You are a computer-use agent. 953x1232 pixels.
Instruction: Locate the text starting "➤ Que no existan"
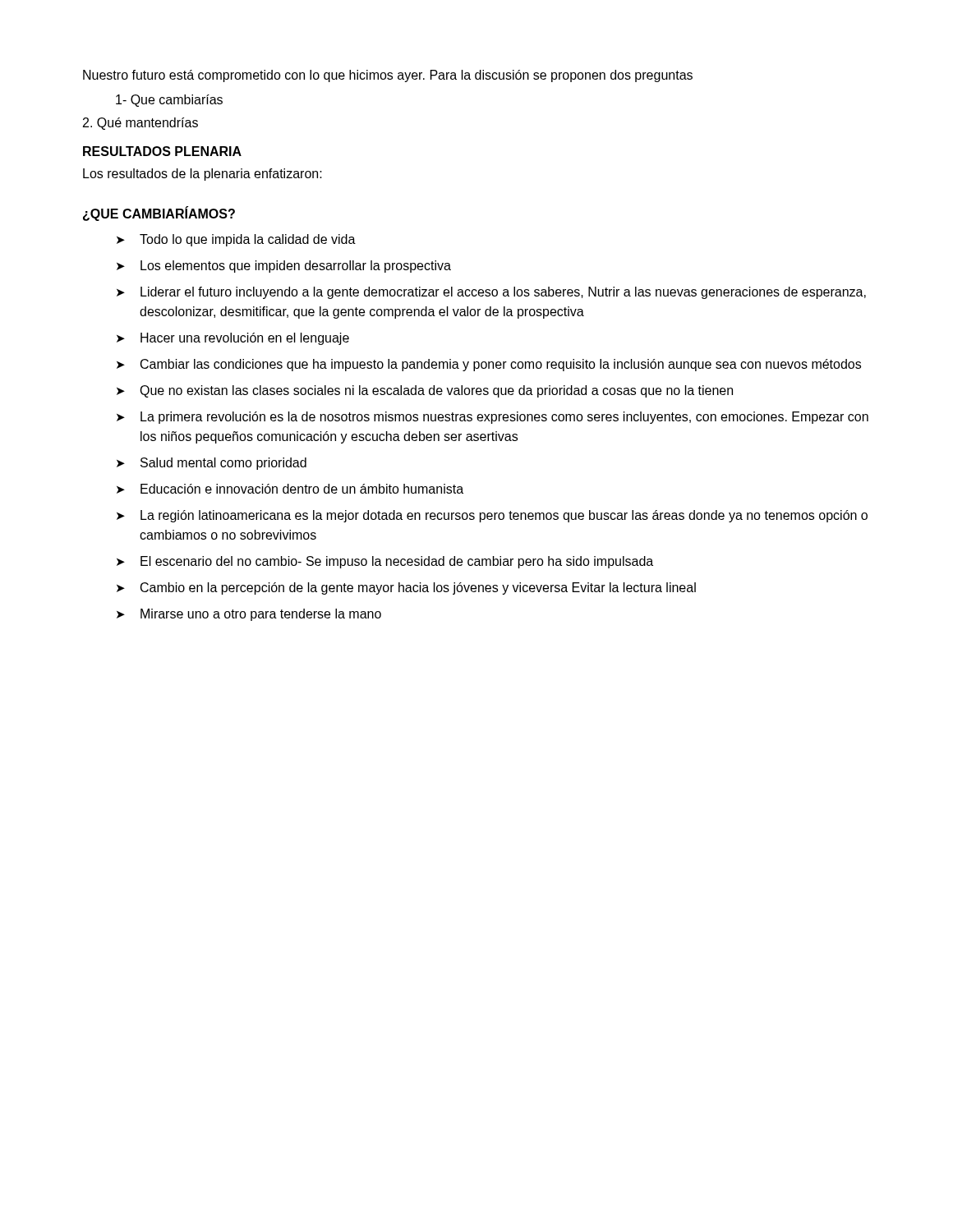(x=424, y=391)
